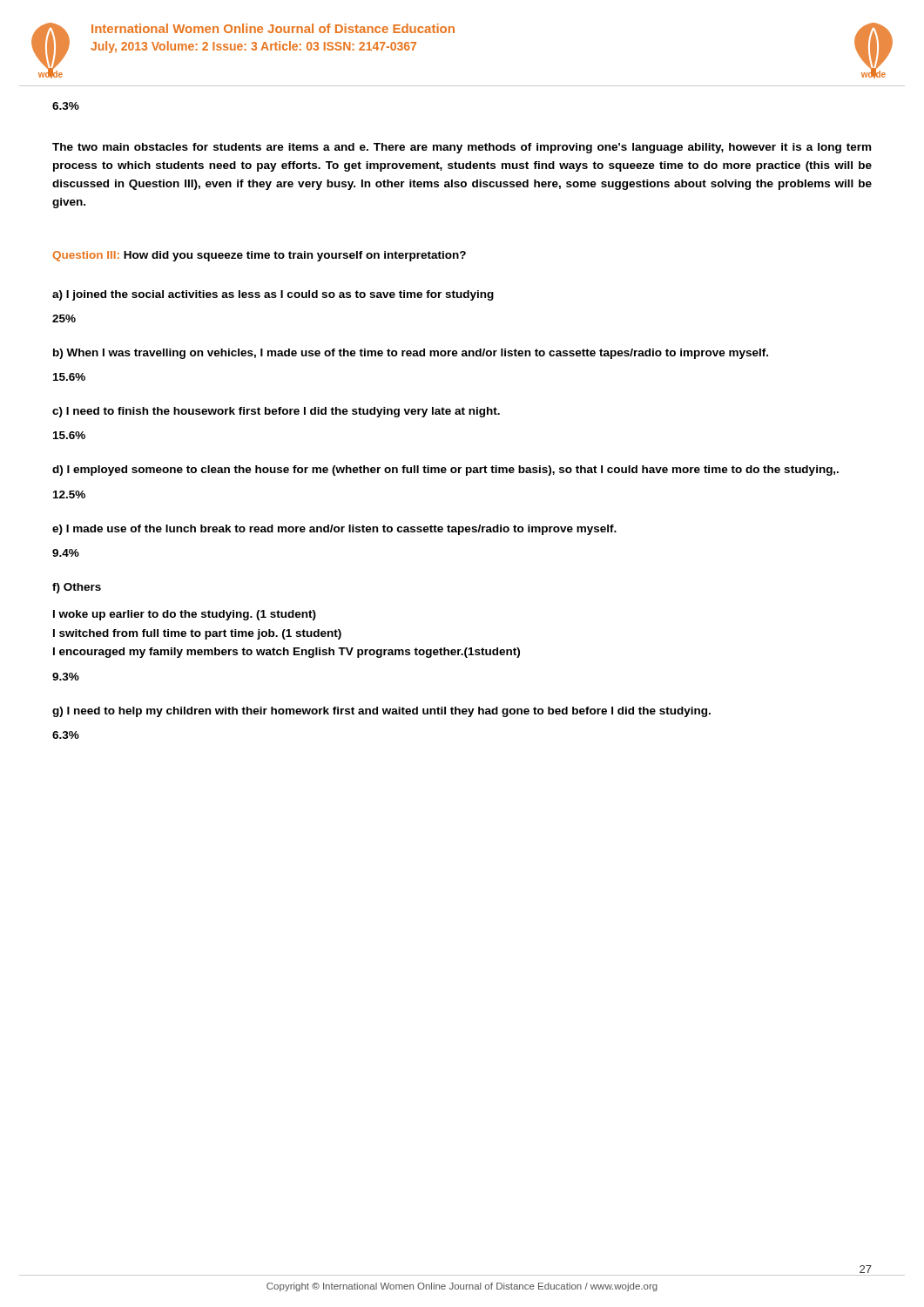Where is the passage that starts "a) I joined the social activities"?
Viewport: 924px width, 1307px height.
pyautogui.click(x=273, y=294)
